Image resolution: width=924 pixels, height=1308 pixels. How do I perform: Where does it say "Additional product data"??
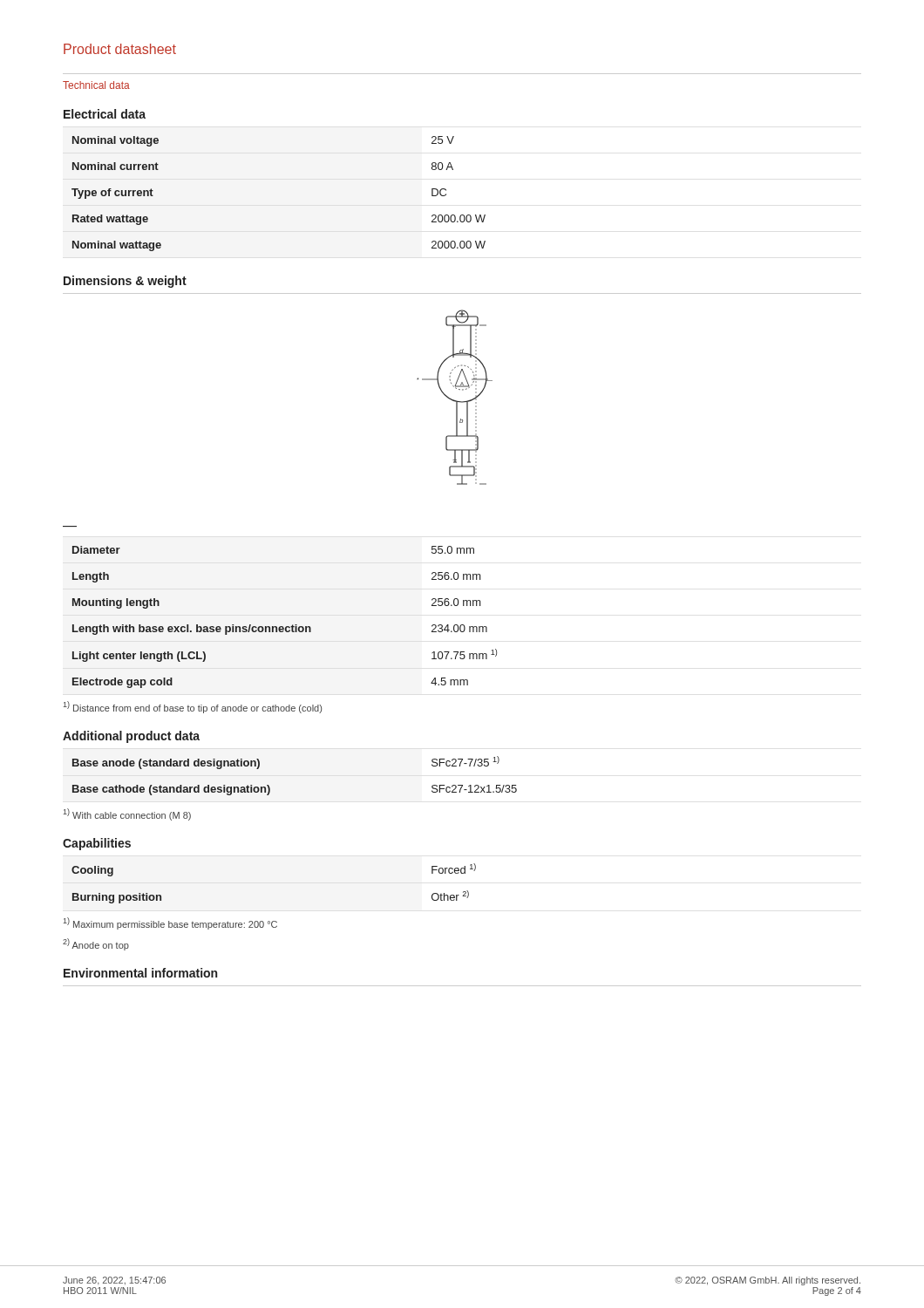(131, 737)
